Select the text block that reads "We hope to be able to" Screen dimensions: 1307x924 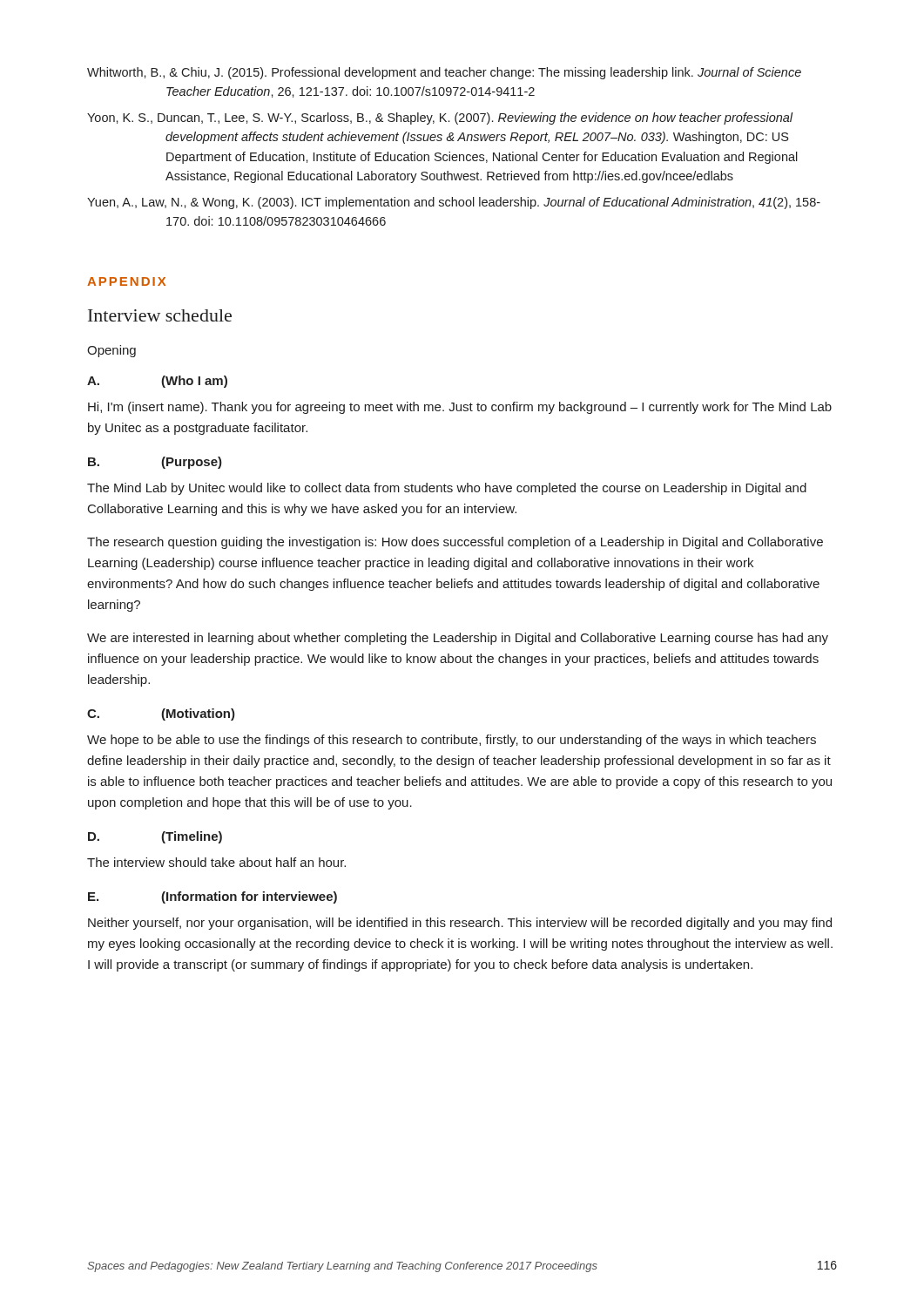point(460,770)
